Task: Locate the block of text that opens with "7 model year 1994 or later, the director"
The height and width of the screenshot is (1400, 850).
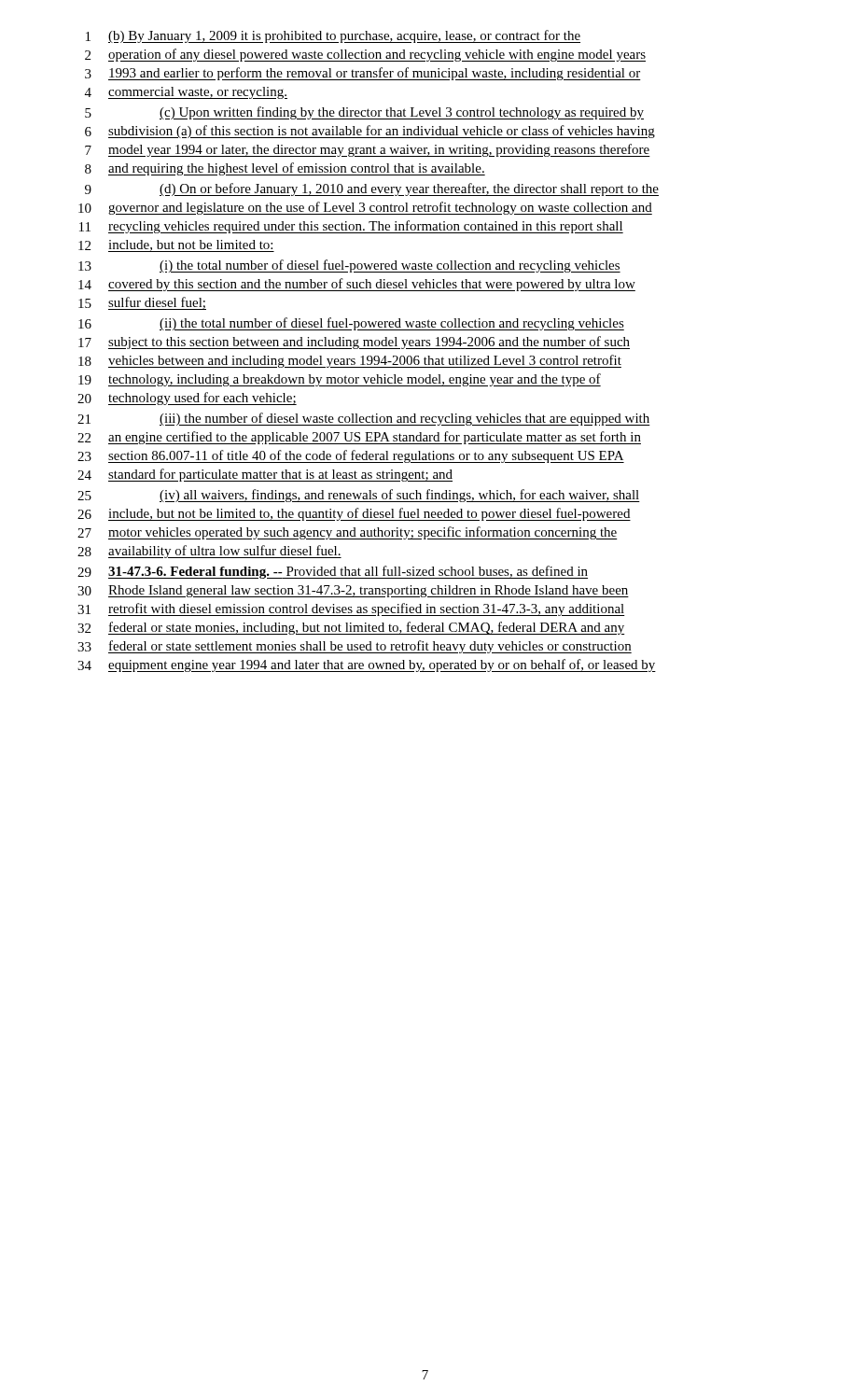Action: pyautogui.click(x=425, y=150)
